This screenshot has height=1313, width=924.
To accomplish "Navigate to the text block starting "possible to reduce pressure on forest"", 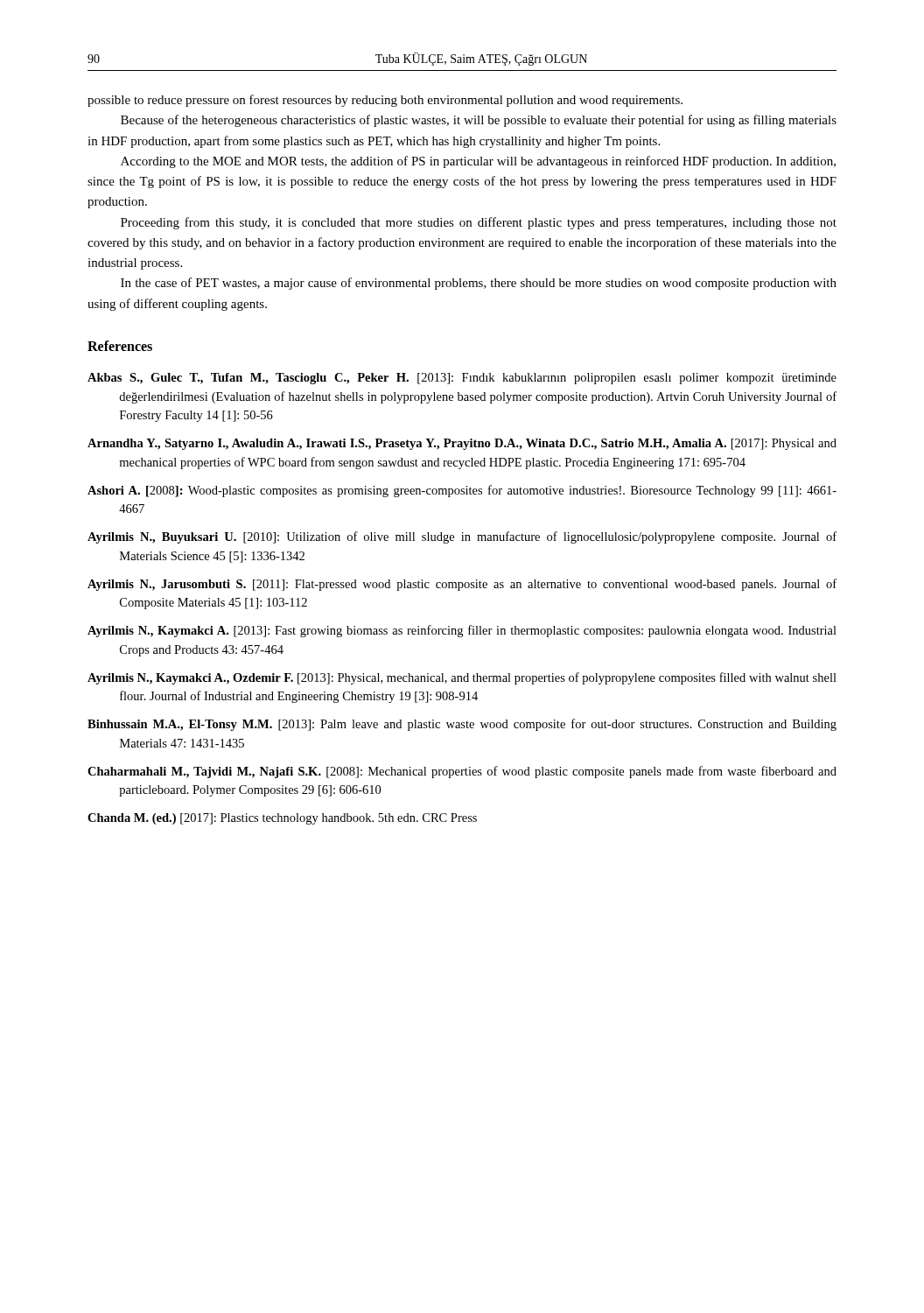I will point(385,101).
